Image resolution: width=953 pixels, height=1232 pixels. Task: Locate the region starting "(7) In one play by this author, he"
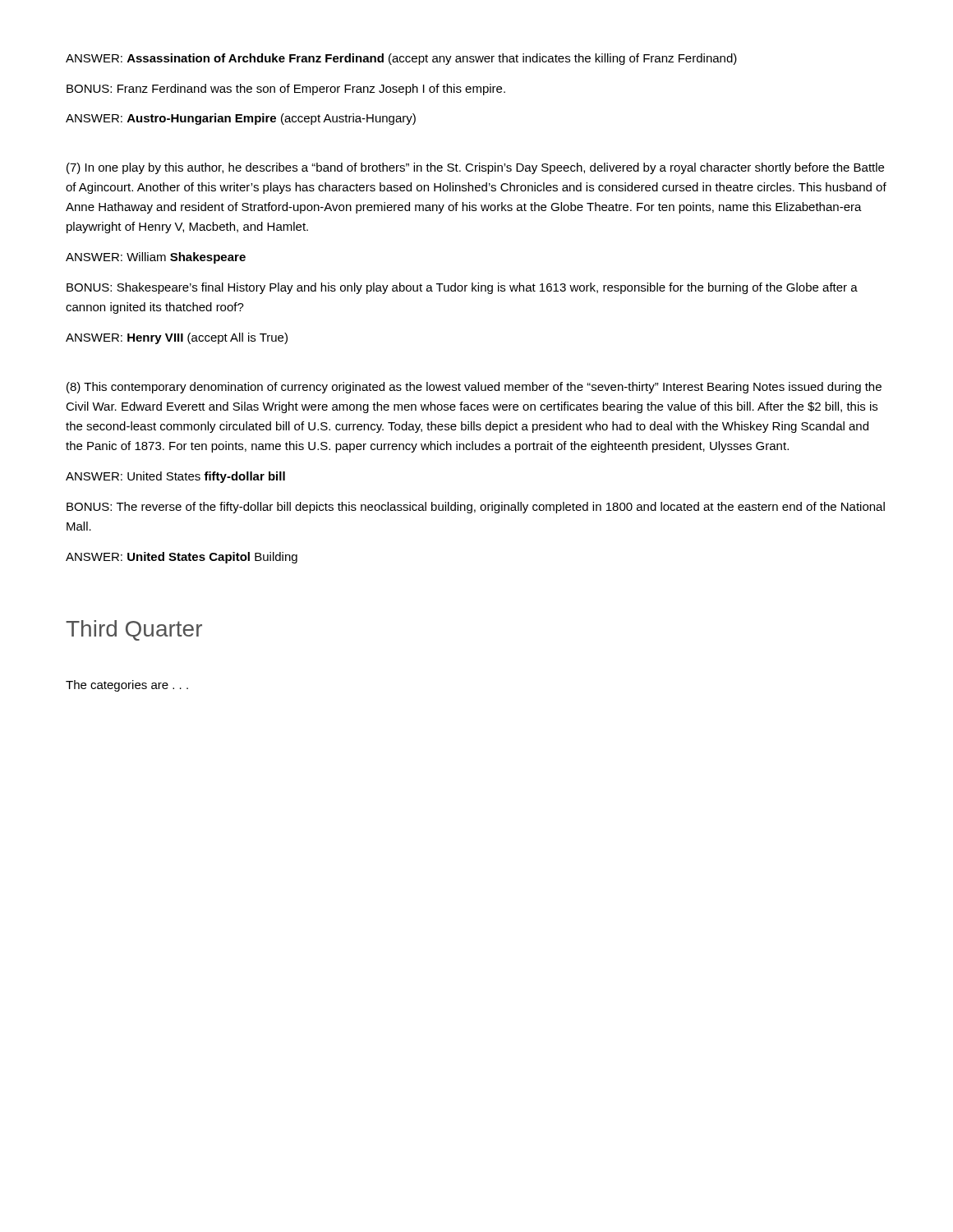click(x=476, y=196)
